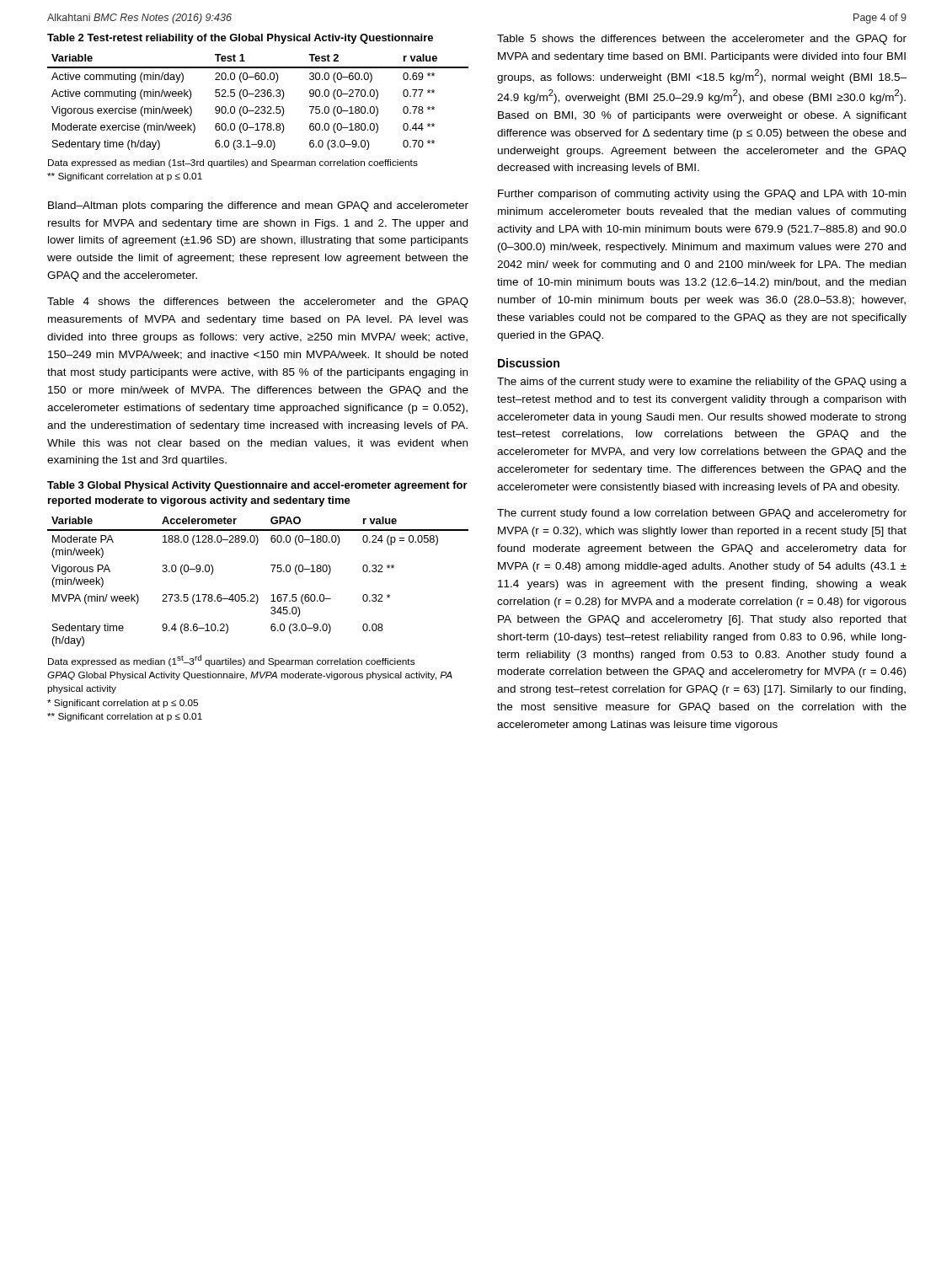Click on the block starting "Further comparison of commuting activity using"
Viewport: 952px width, 1264px height.
[702, 264]
